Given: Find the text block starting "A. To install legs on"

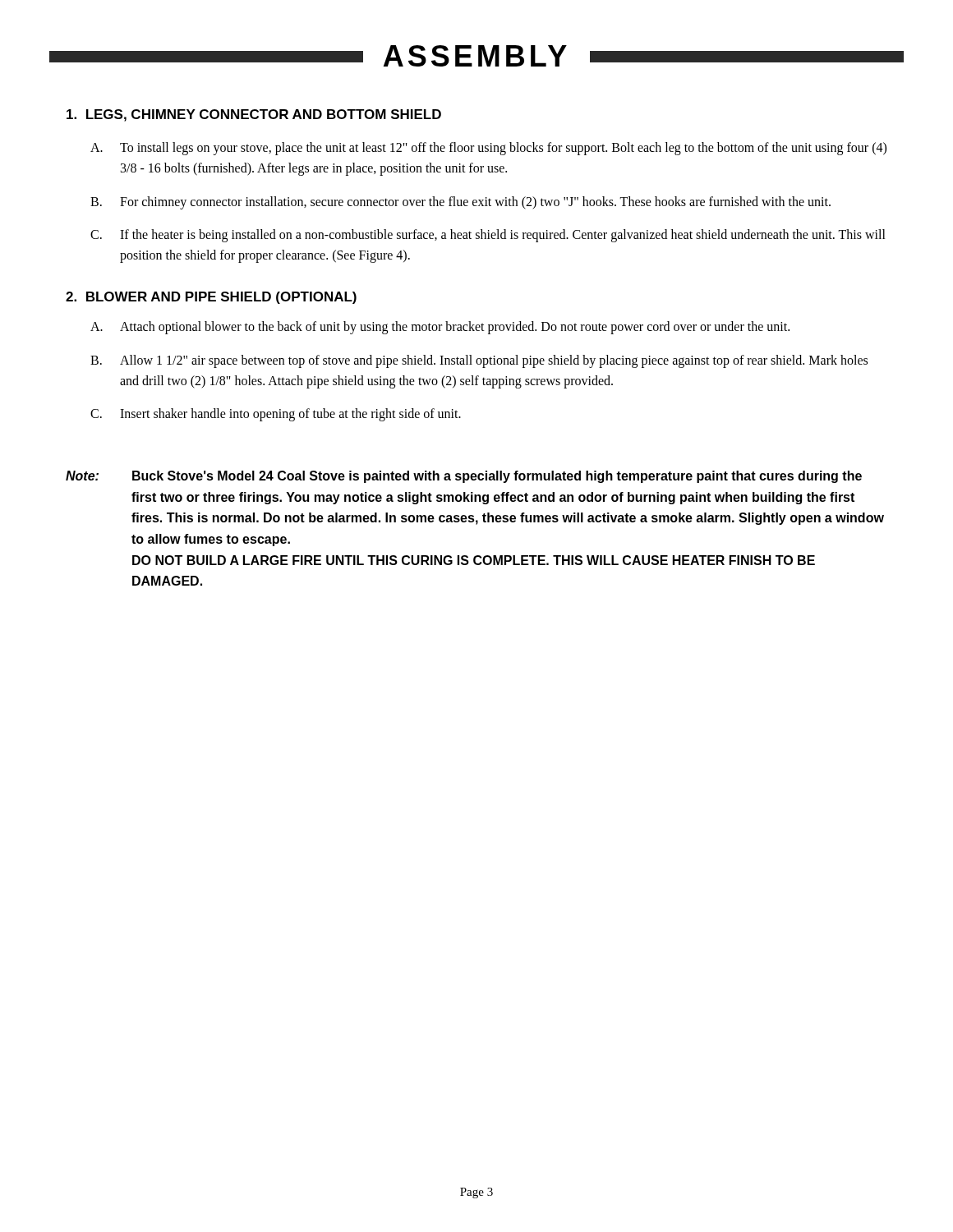Looking at the screenshot, I should 489,158.
